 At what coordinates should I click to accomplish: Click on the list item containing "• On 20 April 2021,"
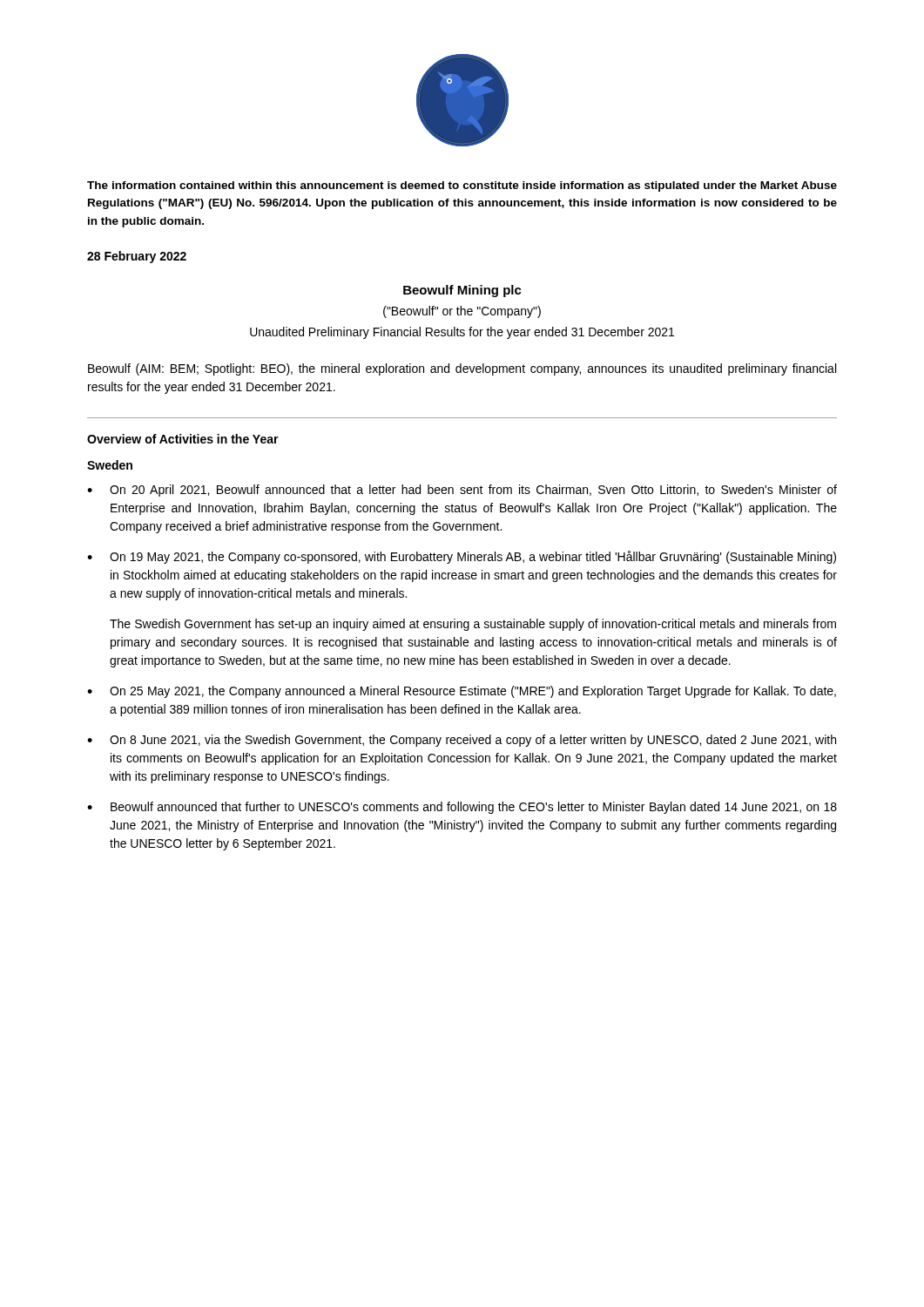point(462,508)
